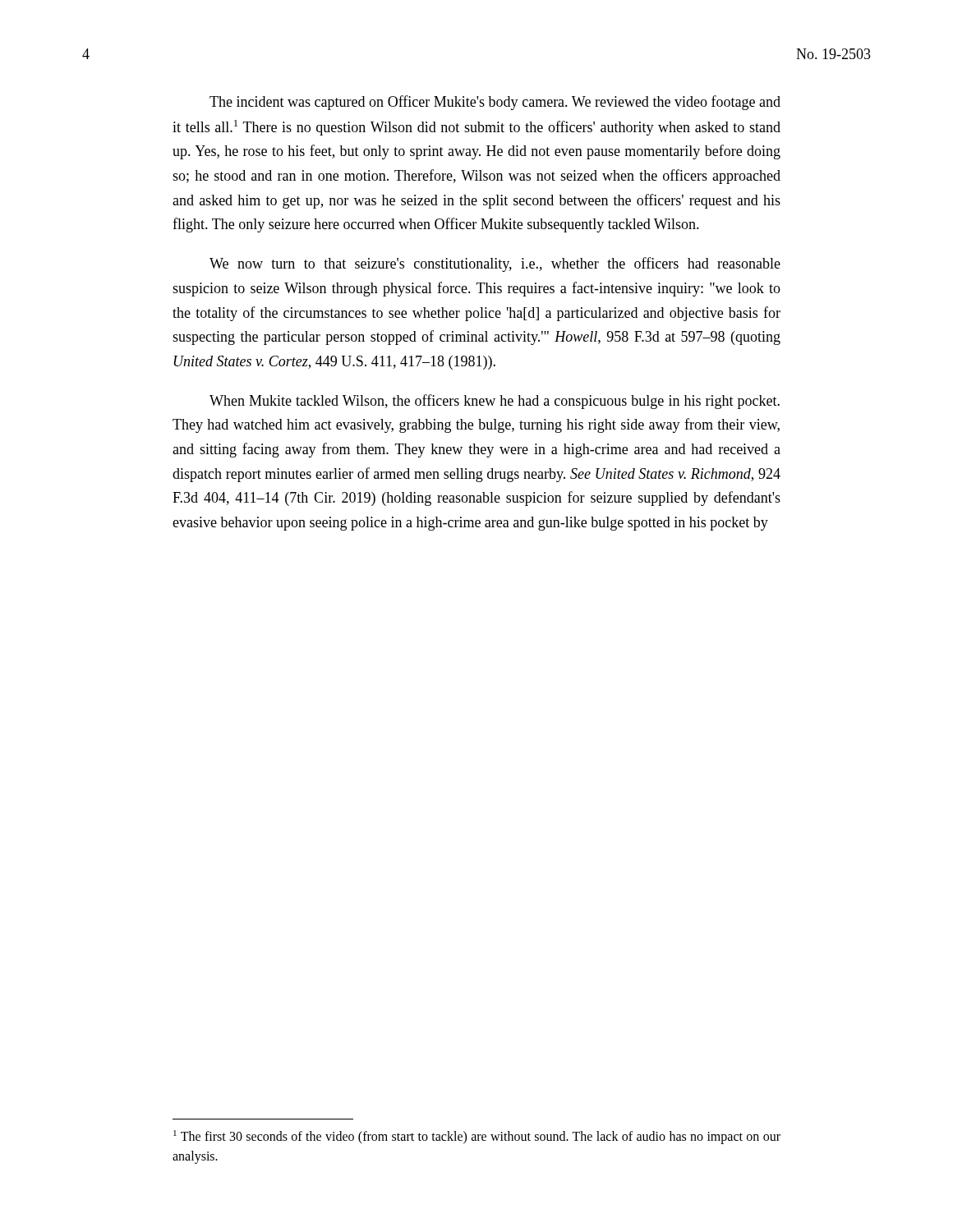Find the text starting "We now turn to that seizure's constitutionality,"
953x1232 pixels.
point(476,312)
